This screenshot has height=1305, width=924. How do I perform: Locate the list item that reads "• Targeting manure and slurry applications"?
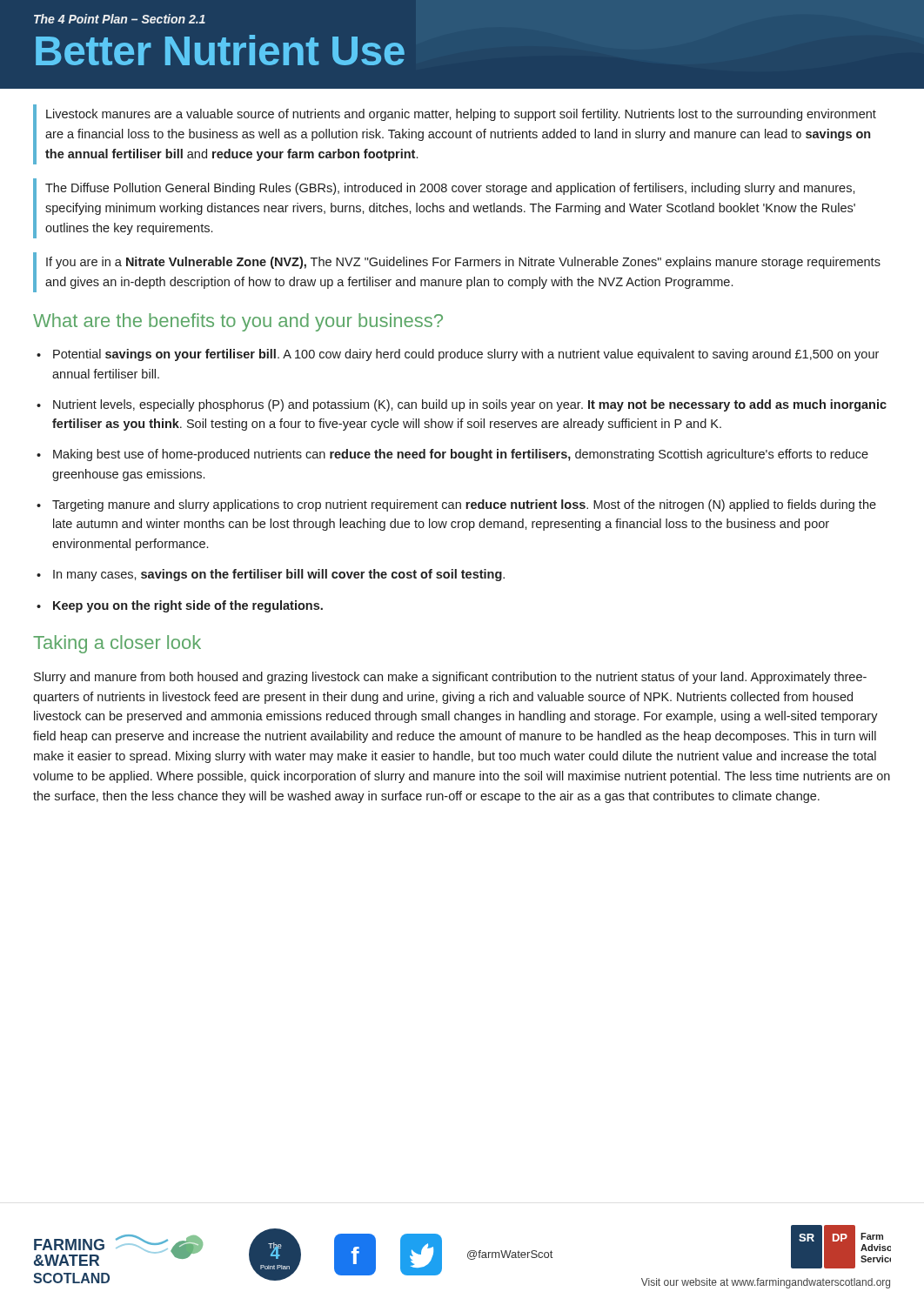point(464,524)
